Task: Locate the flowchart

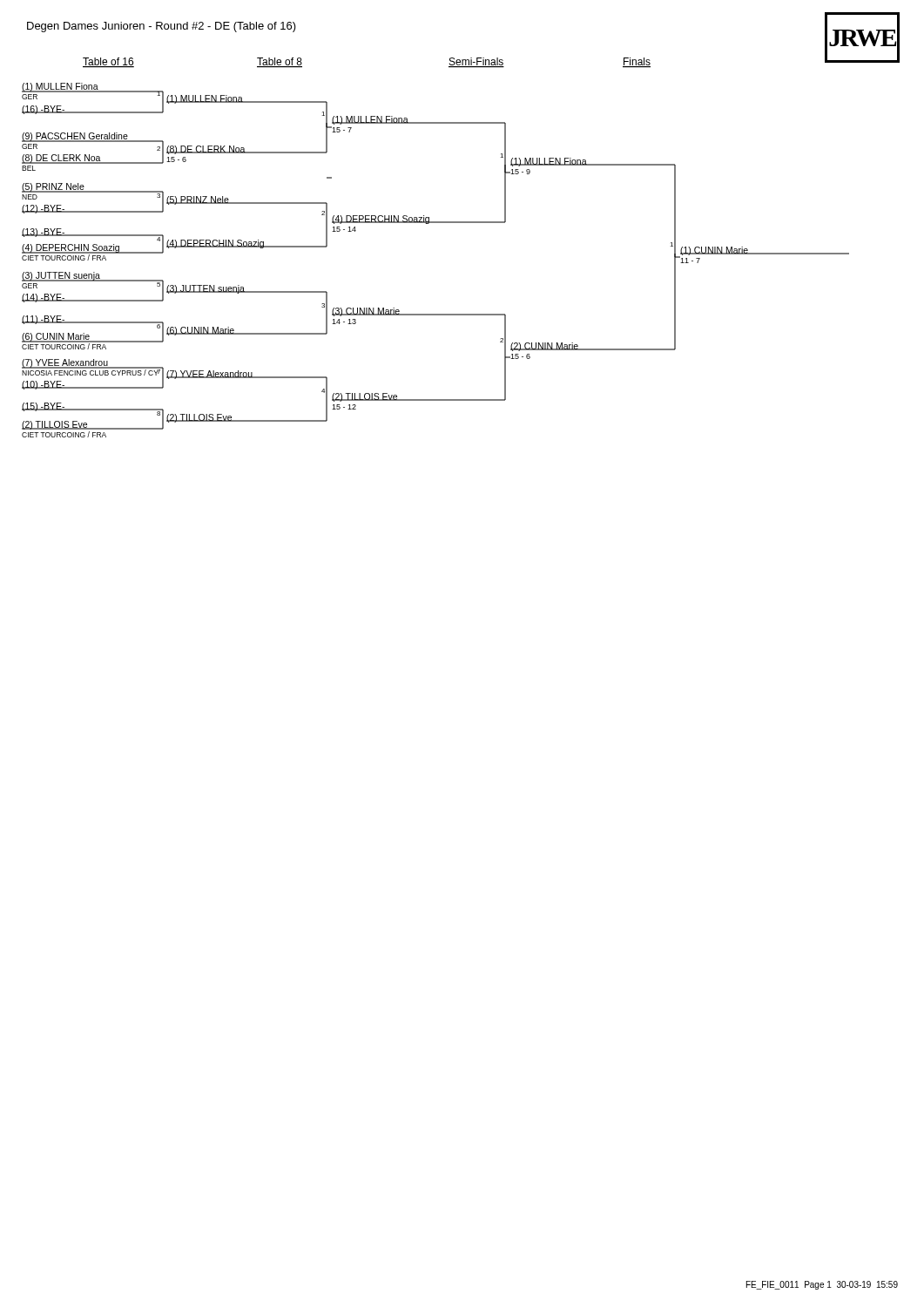Action: [x=457, y=301]
